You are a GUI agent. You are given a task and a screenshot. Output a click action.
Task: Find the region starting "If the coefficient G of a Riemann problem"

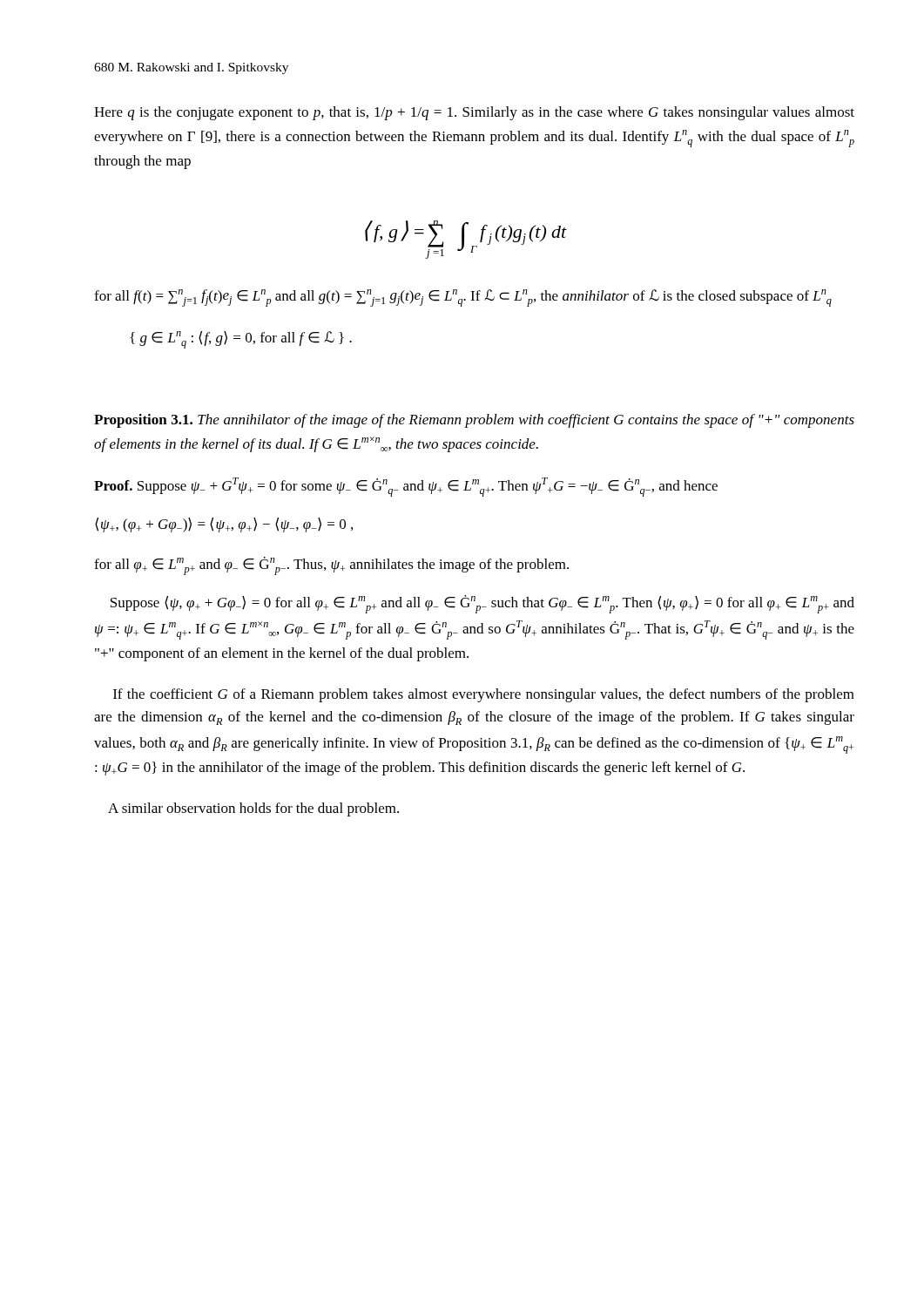[x=474, y=732]
